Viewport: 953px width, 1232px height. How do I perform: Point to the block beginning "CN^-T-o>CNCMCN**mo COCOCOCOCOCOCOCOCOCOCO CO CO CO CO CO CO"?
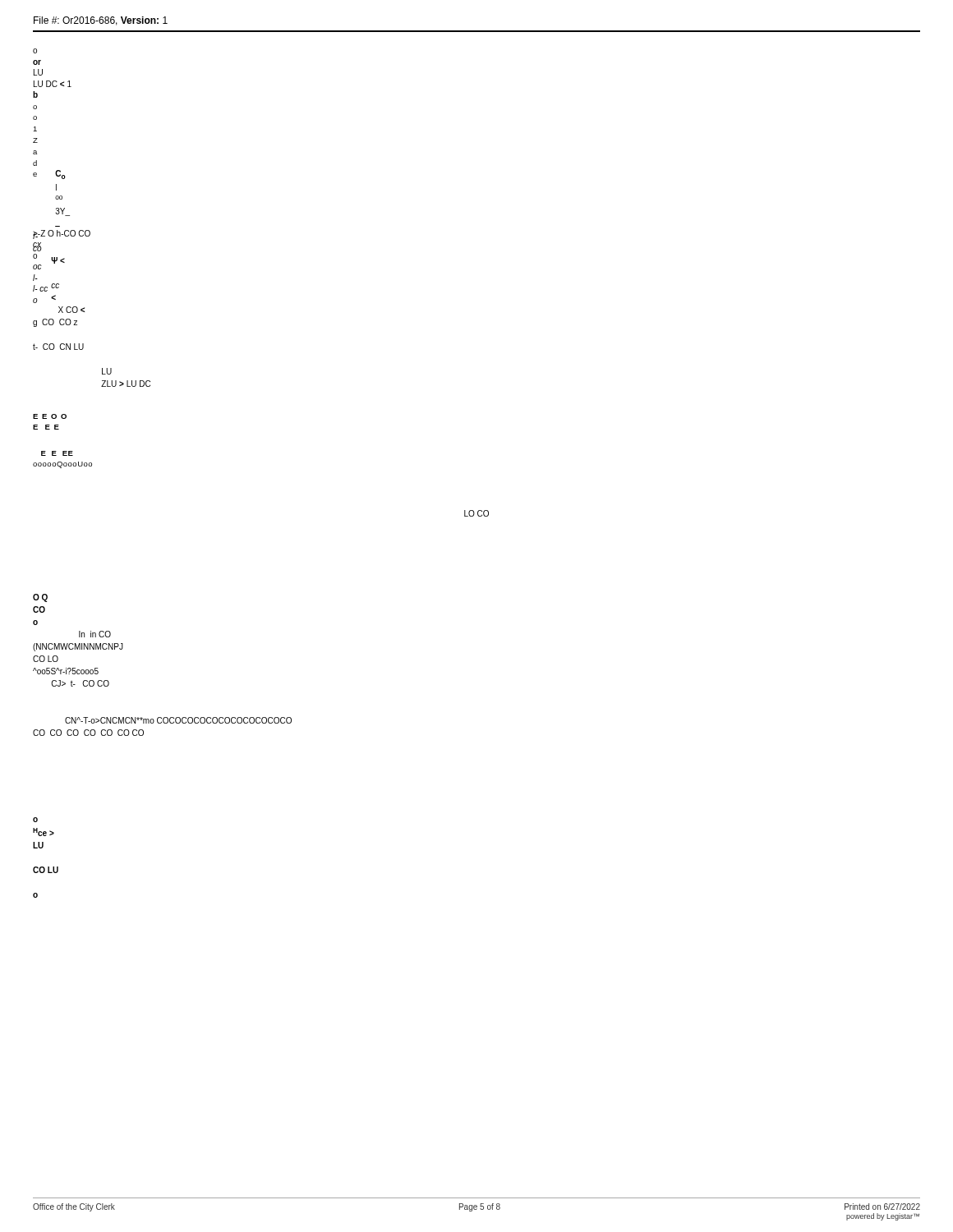coord(162,727)
